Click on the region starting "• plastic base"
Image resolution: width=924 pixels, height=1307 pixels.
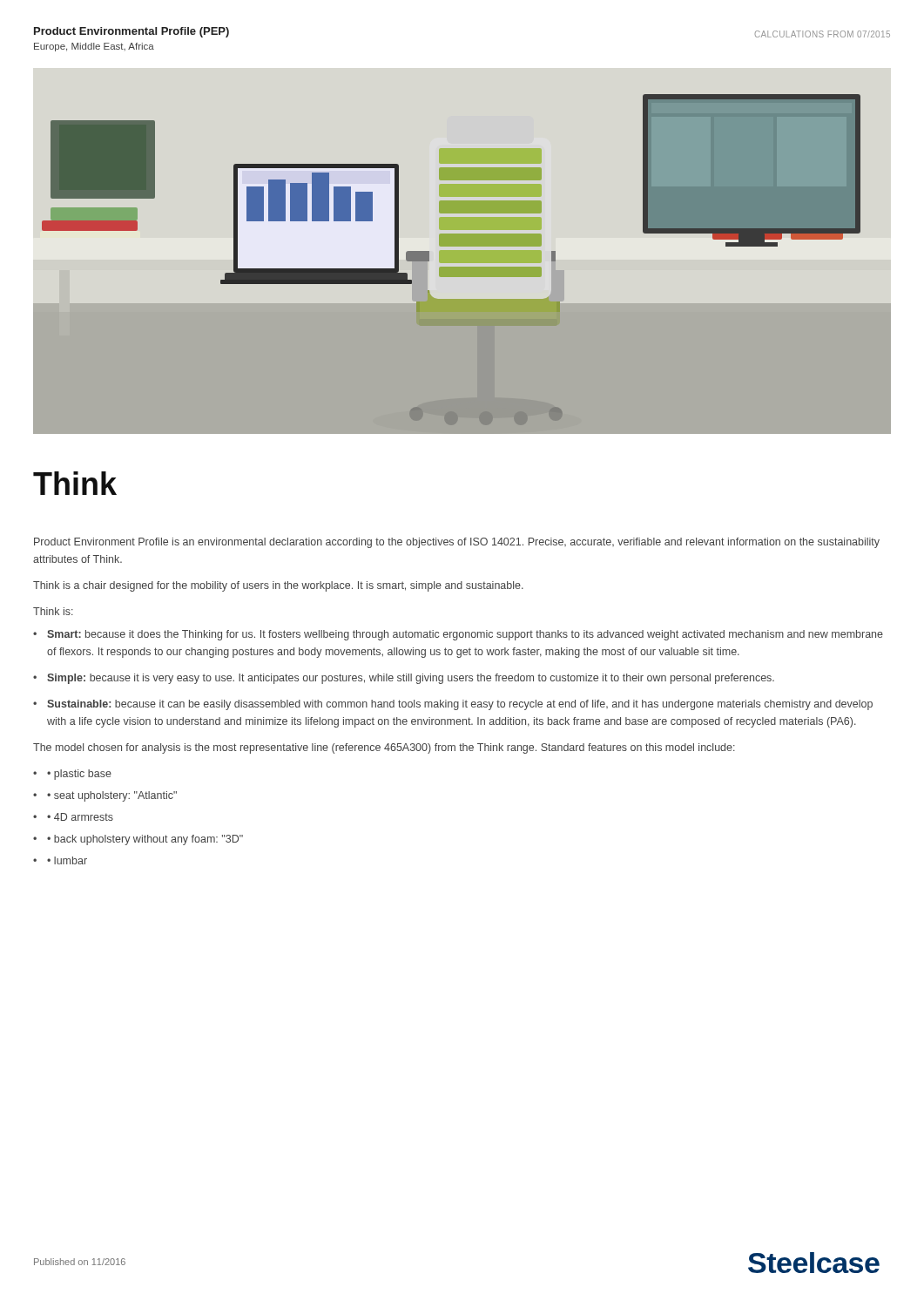(x=79, y=774)
